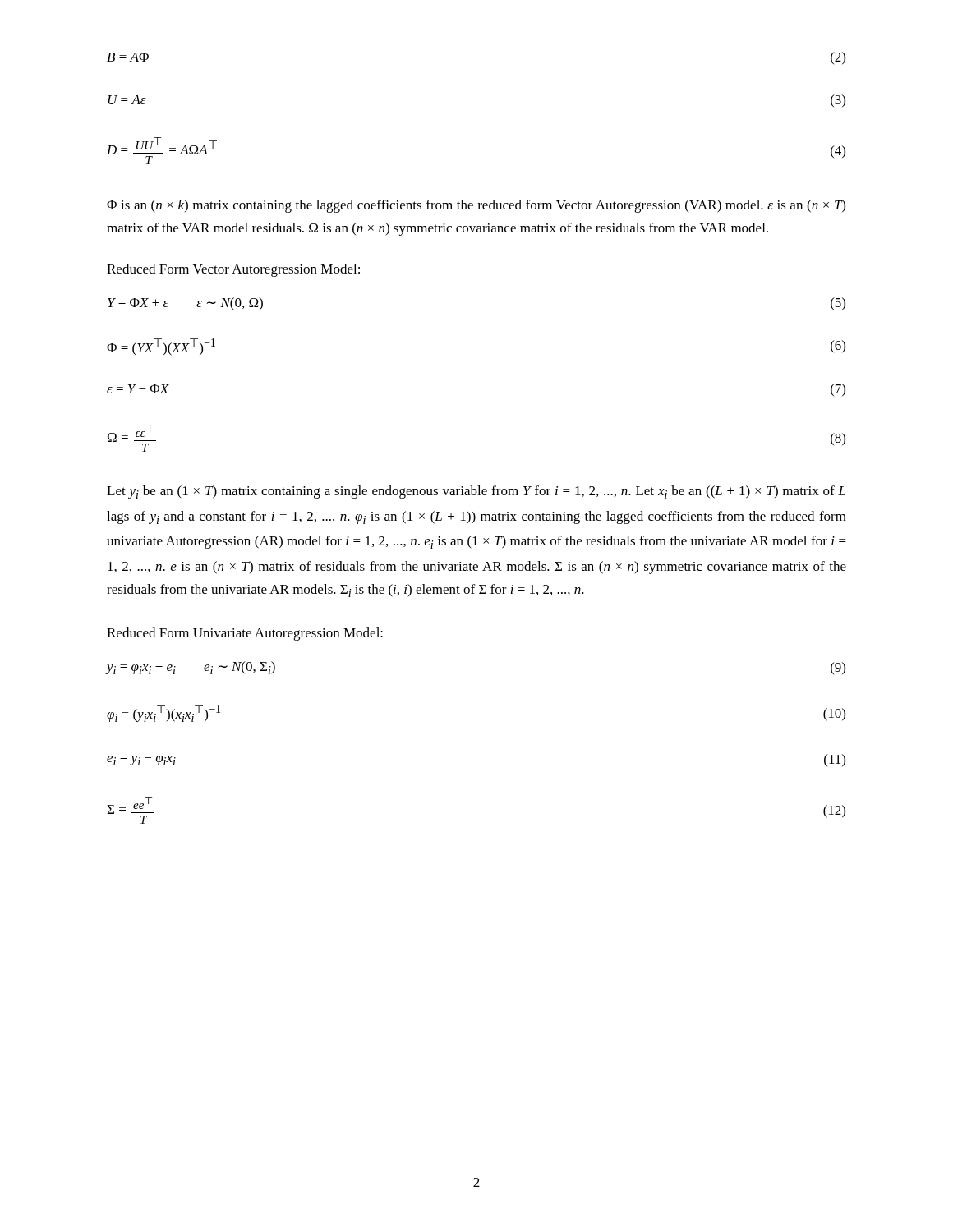Select the formula containing "φi = (yixi⊤)(xixi⊤)−1 (10)"
The width and height of the screenshot is (953, 1232).
tap(161, 713)
